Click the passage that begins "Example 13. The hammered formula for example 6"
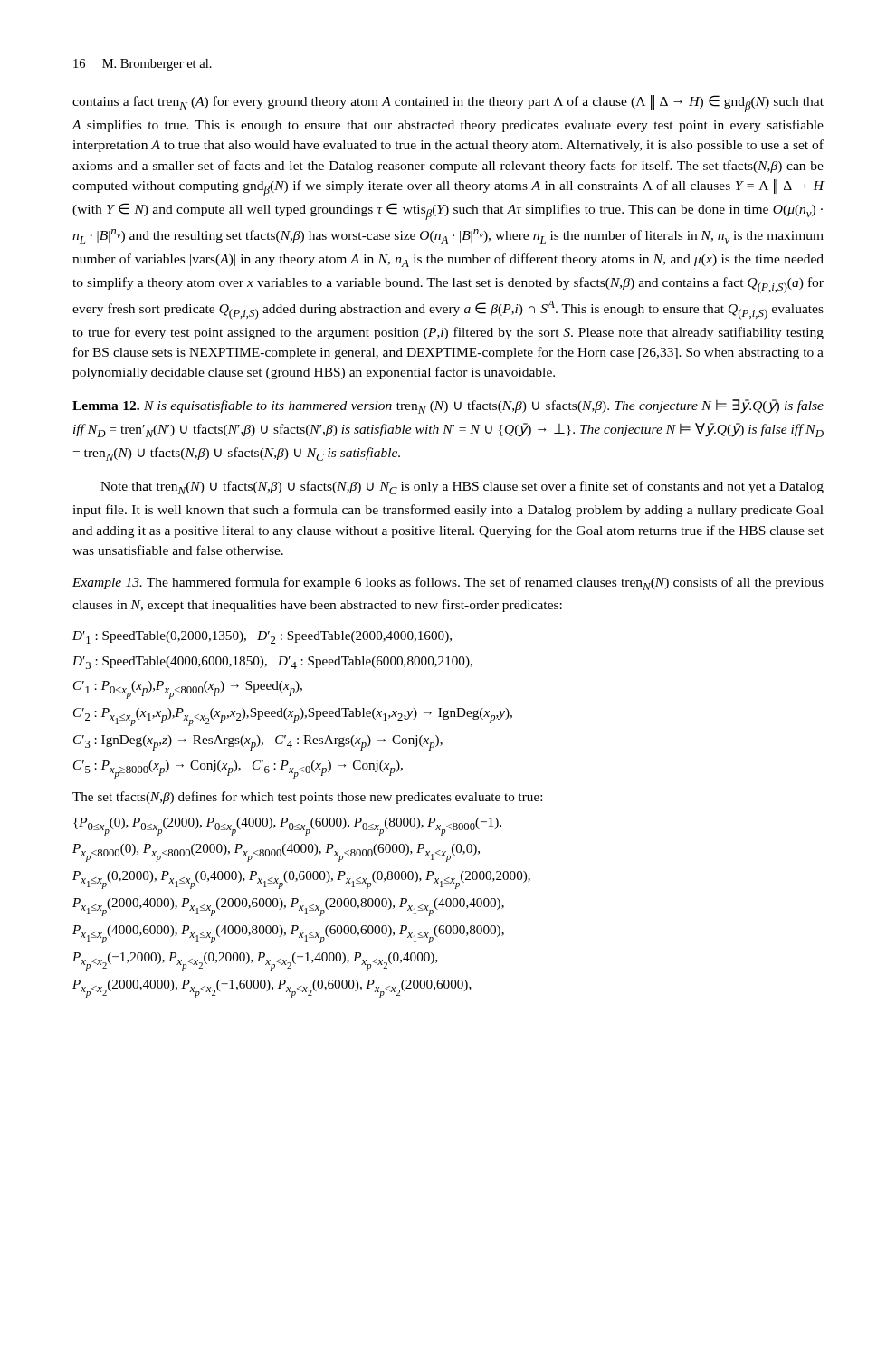The height and width of the screenshot is (1358, 896). (448, 594)
